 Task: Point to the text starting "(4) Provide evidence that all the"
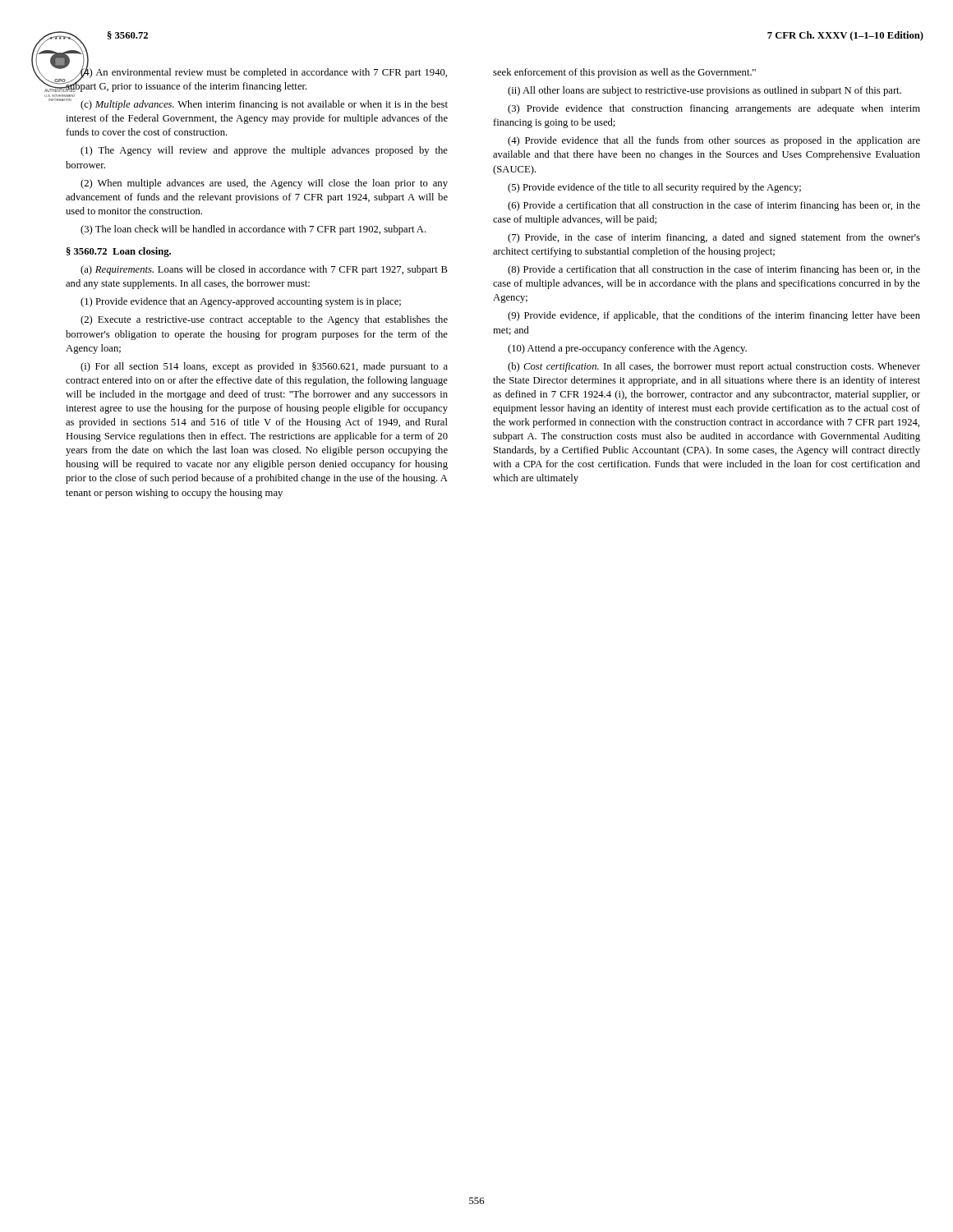(707, 155)
